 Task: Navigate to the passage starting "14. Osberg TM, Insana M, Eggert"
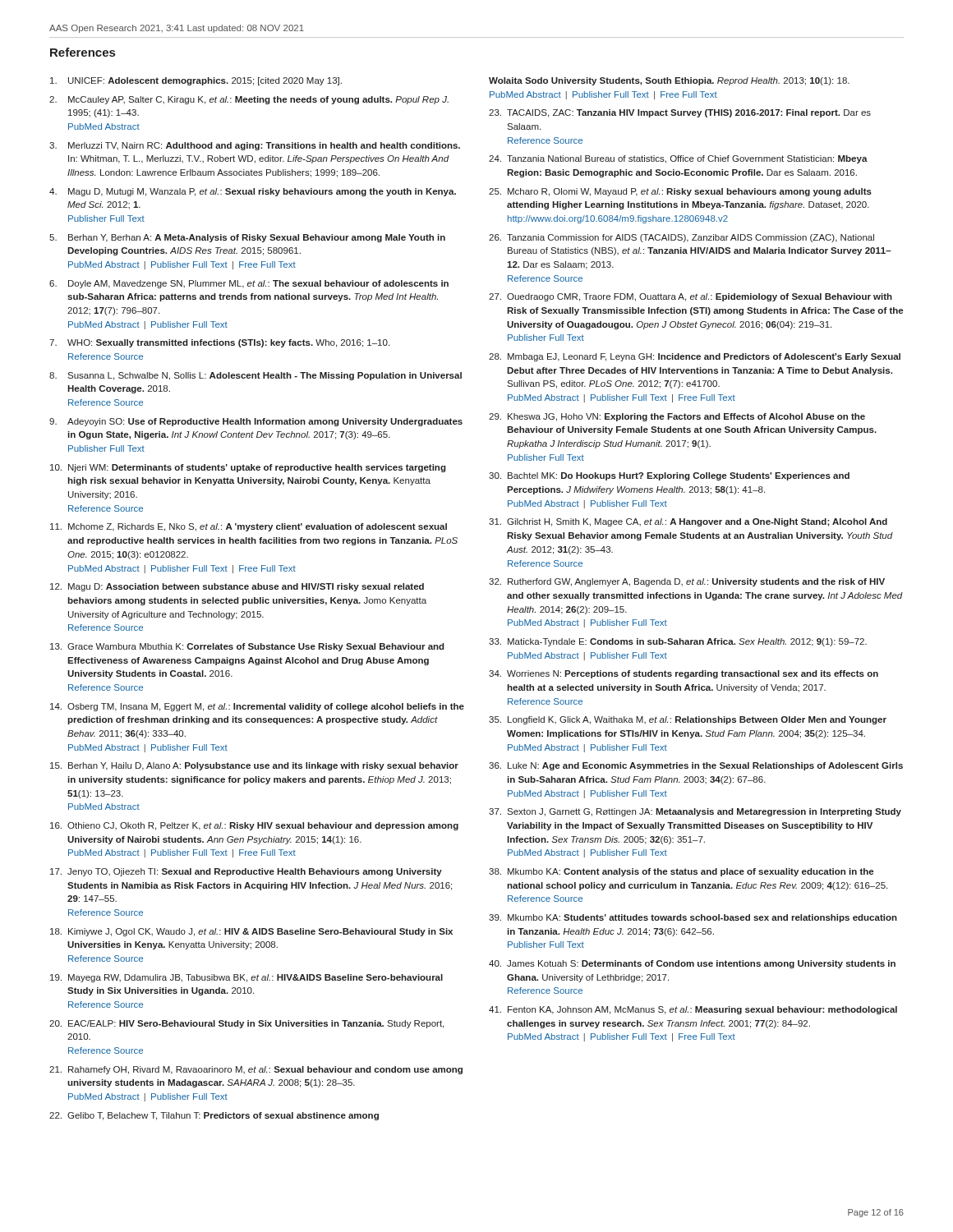pos(257,727)
